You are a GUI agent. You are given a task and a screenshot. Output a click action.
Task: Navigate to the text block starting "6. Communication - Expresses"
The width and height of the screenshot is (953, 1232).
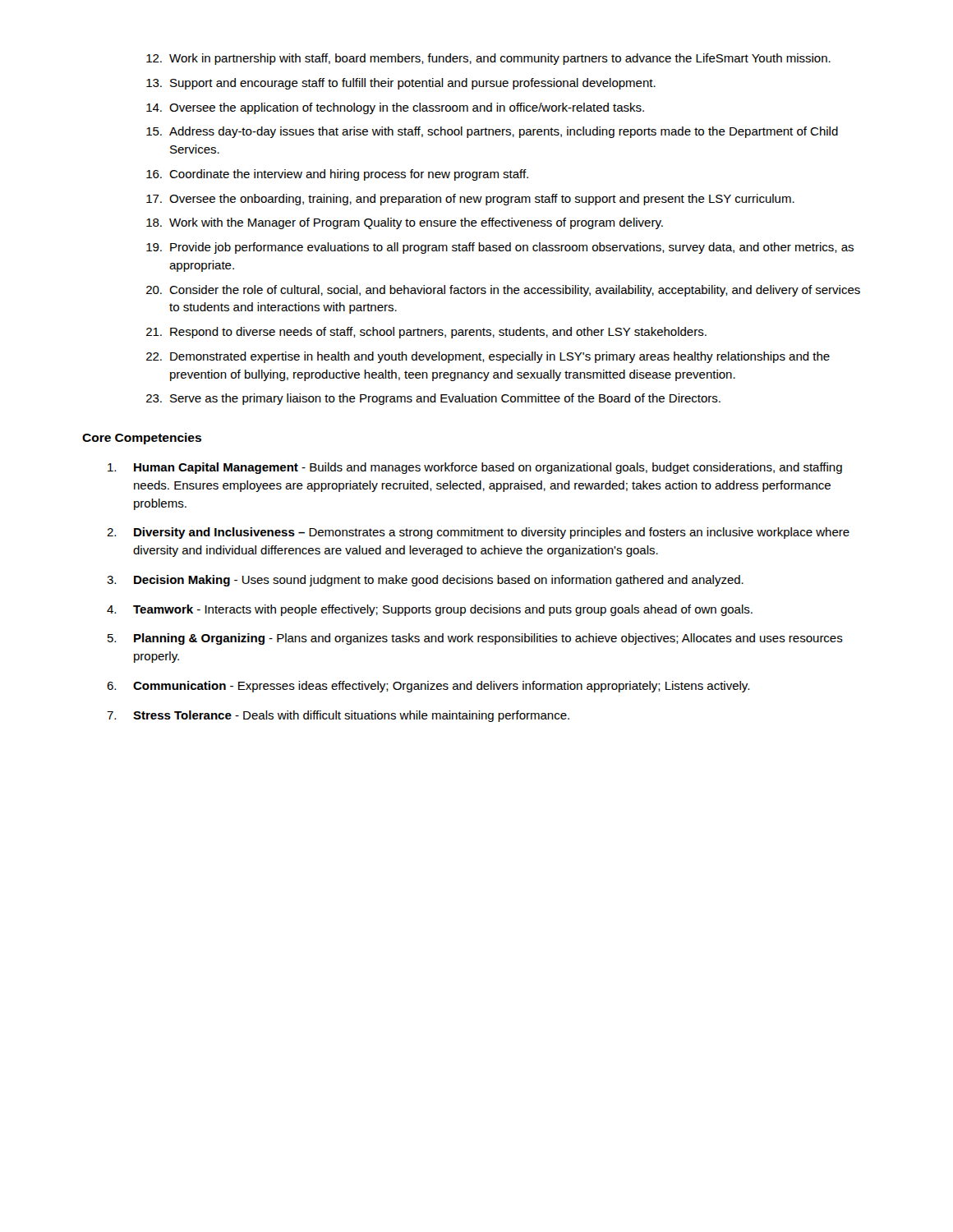coord(489,686)
